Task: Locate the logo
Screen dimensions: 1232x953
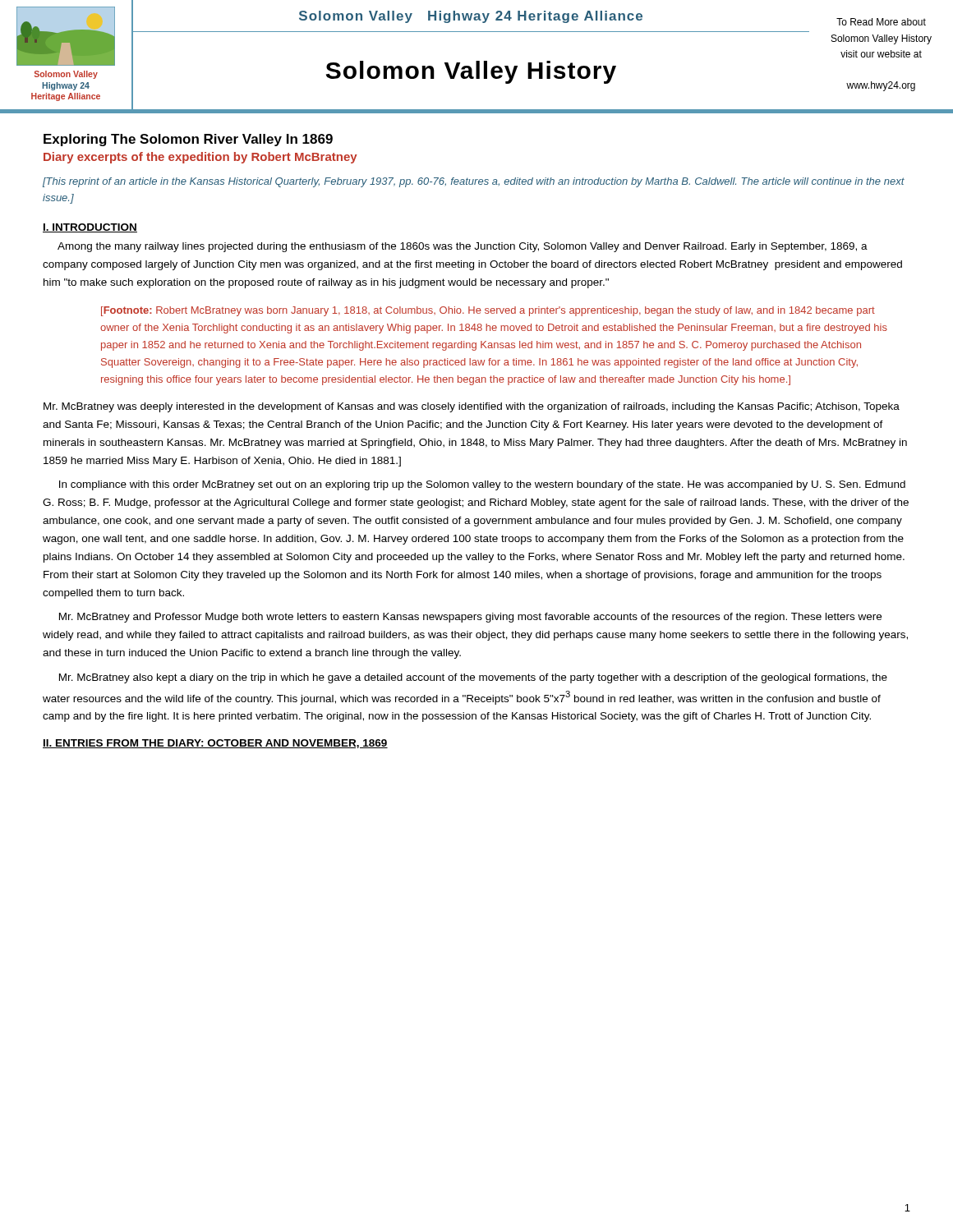Action: pos(67,55)
